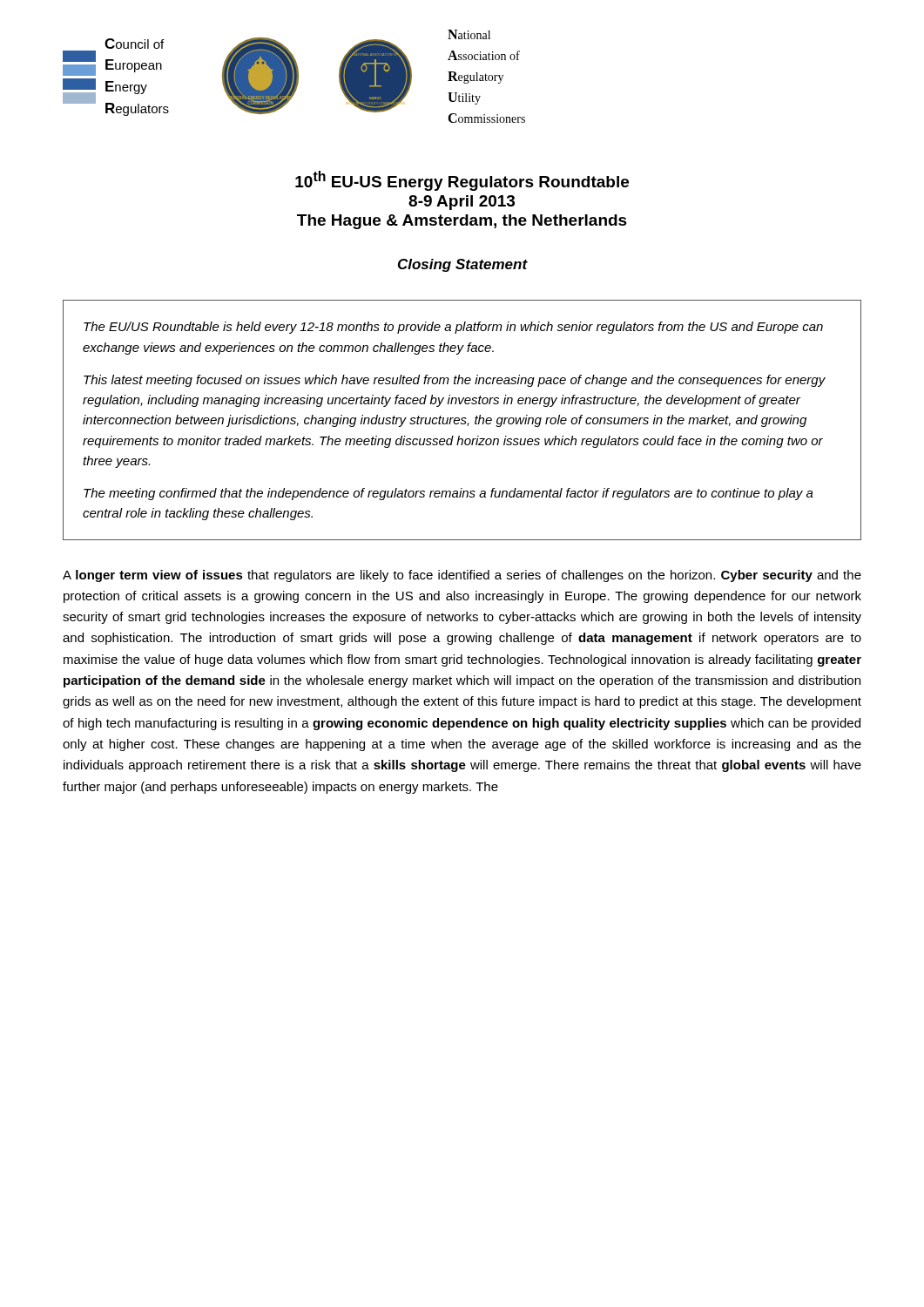The height and width of the screenshot is (1307, 924).
Task: Select the section header
Action: tap(462, 265)
